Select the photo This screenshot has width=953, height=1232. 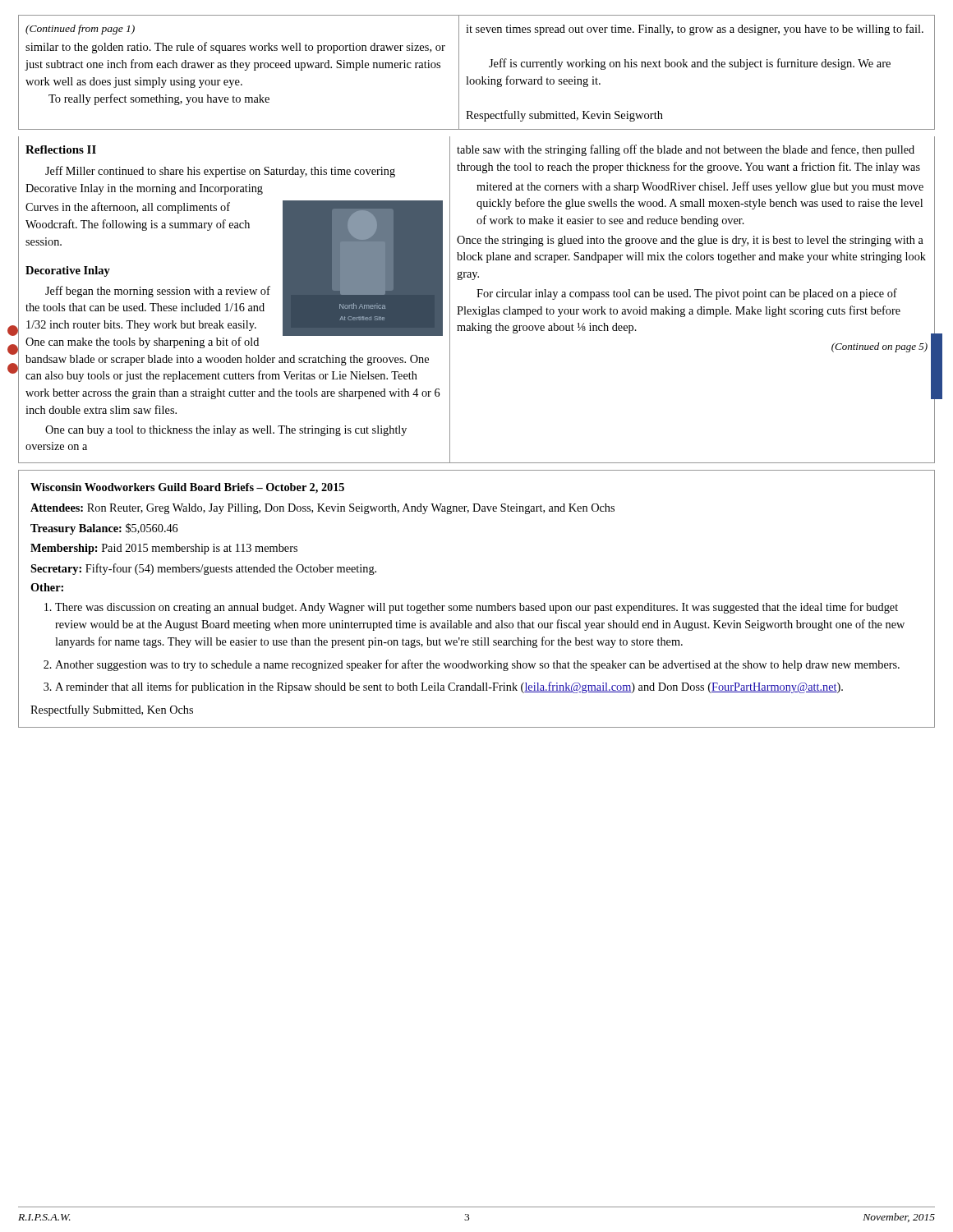coord(363,268)
